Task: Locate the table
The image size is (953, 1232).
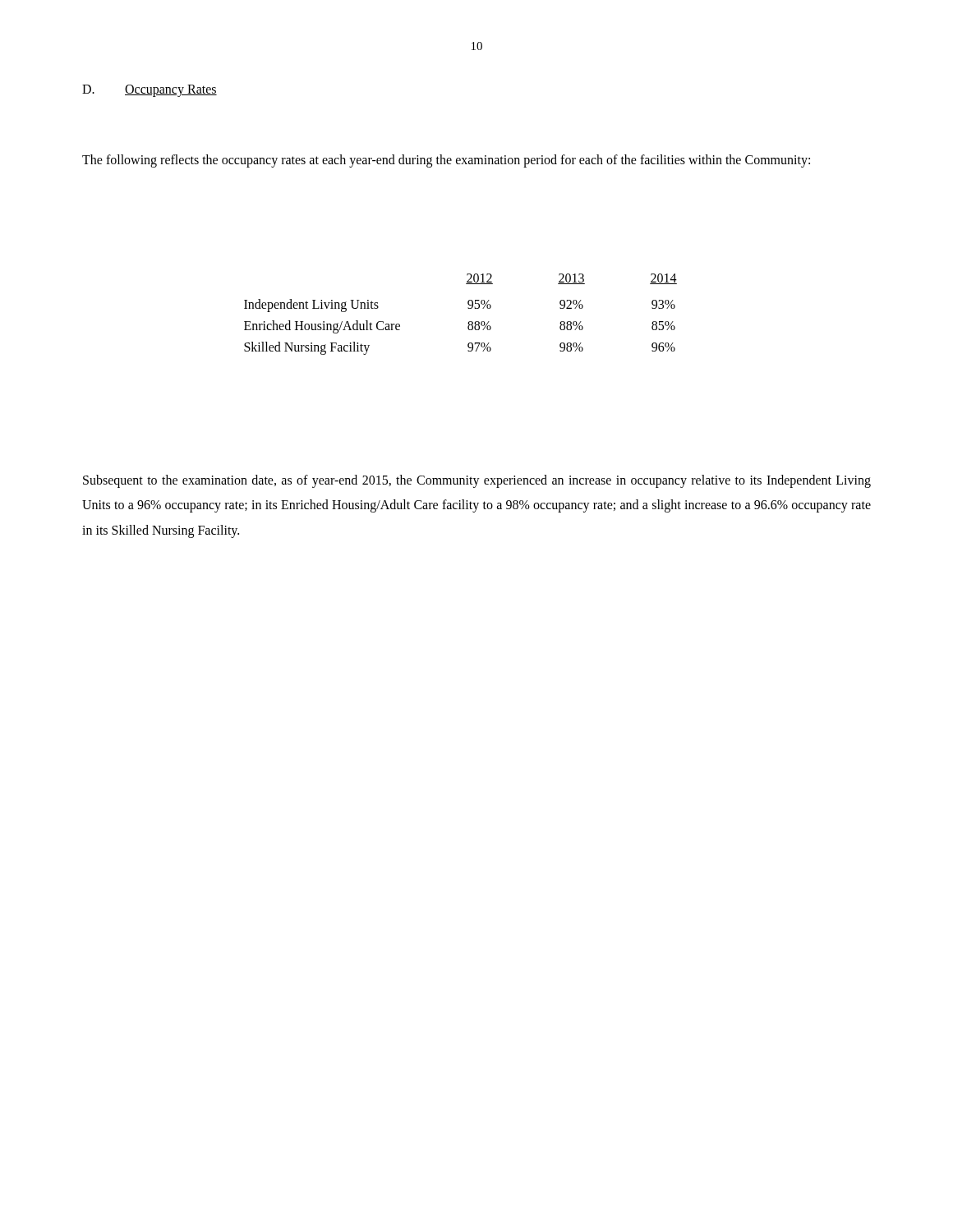Action: click(476, 315)
